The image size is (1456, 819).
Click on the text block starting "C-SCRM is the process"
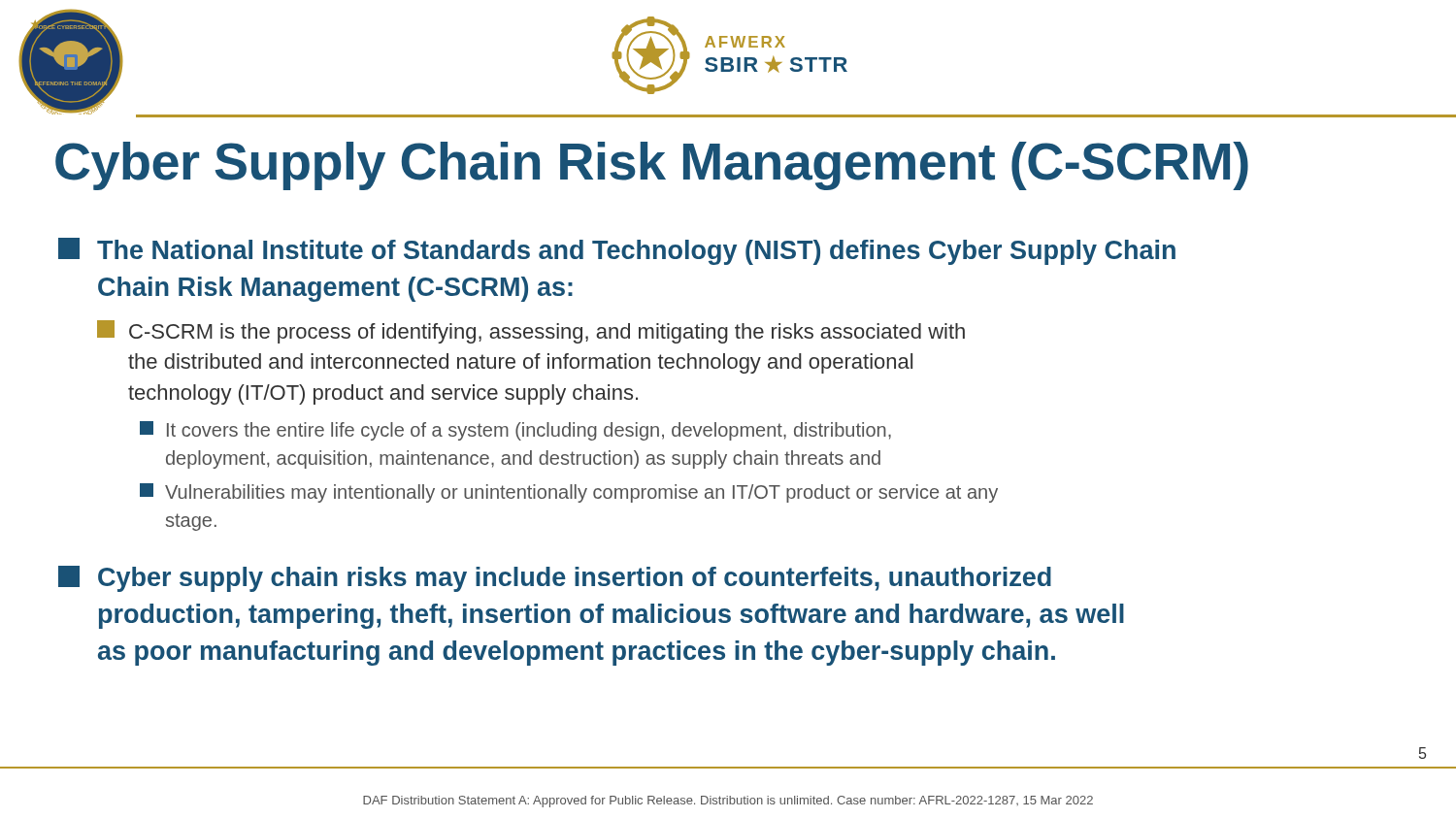(548, 428)
